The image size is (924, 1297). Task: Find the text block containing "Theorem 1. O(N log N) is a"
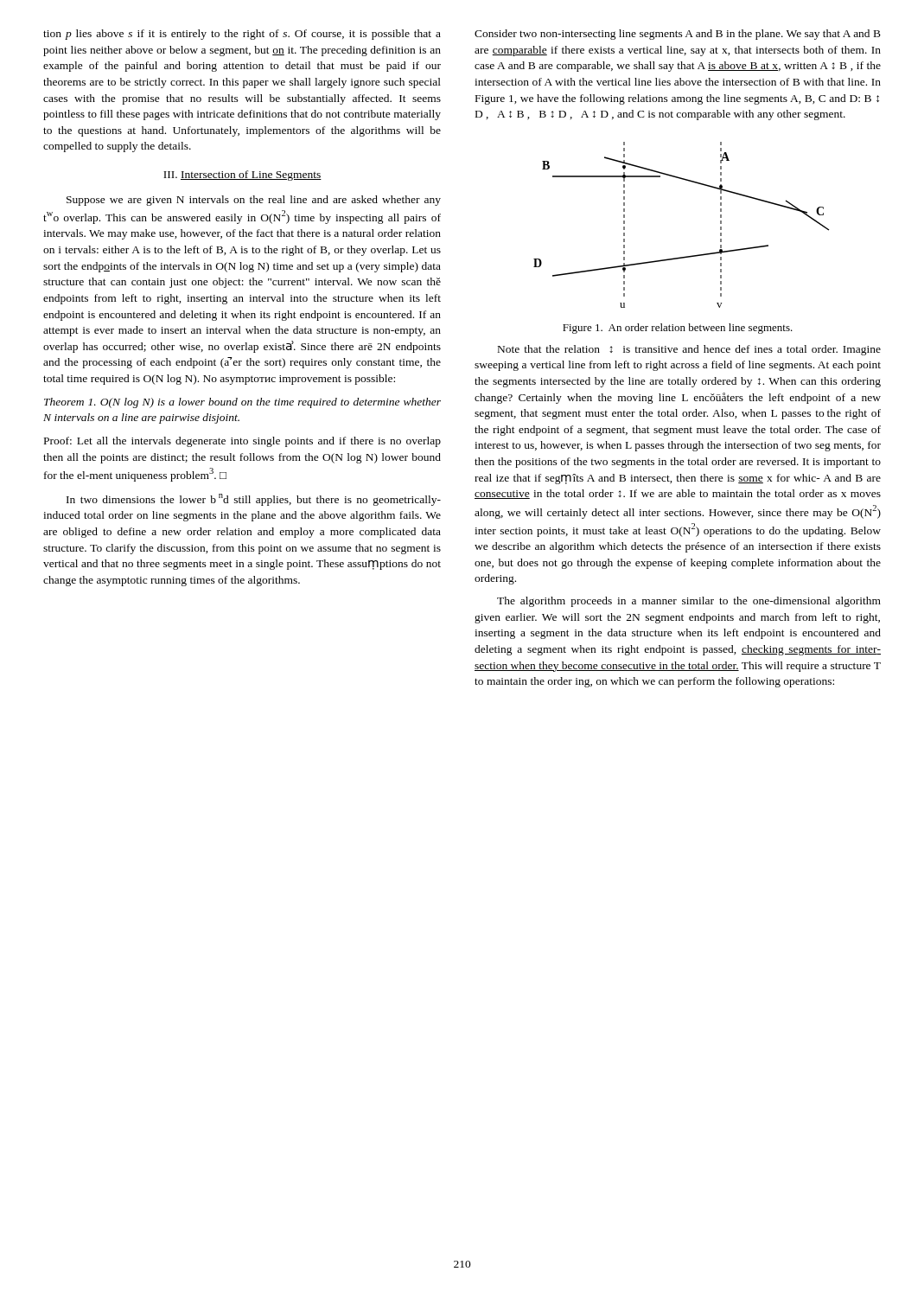(x=242, y=410)
